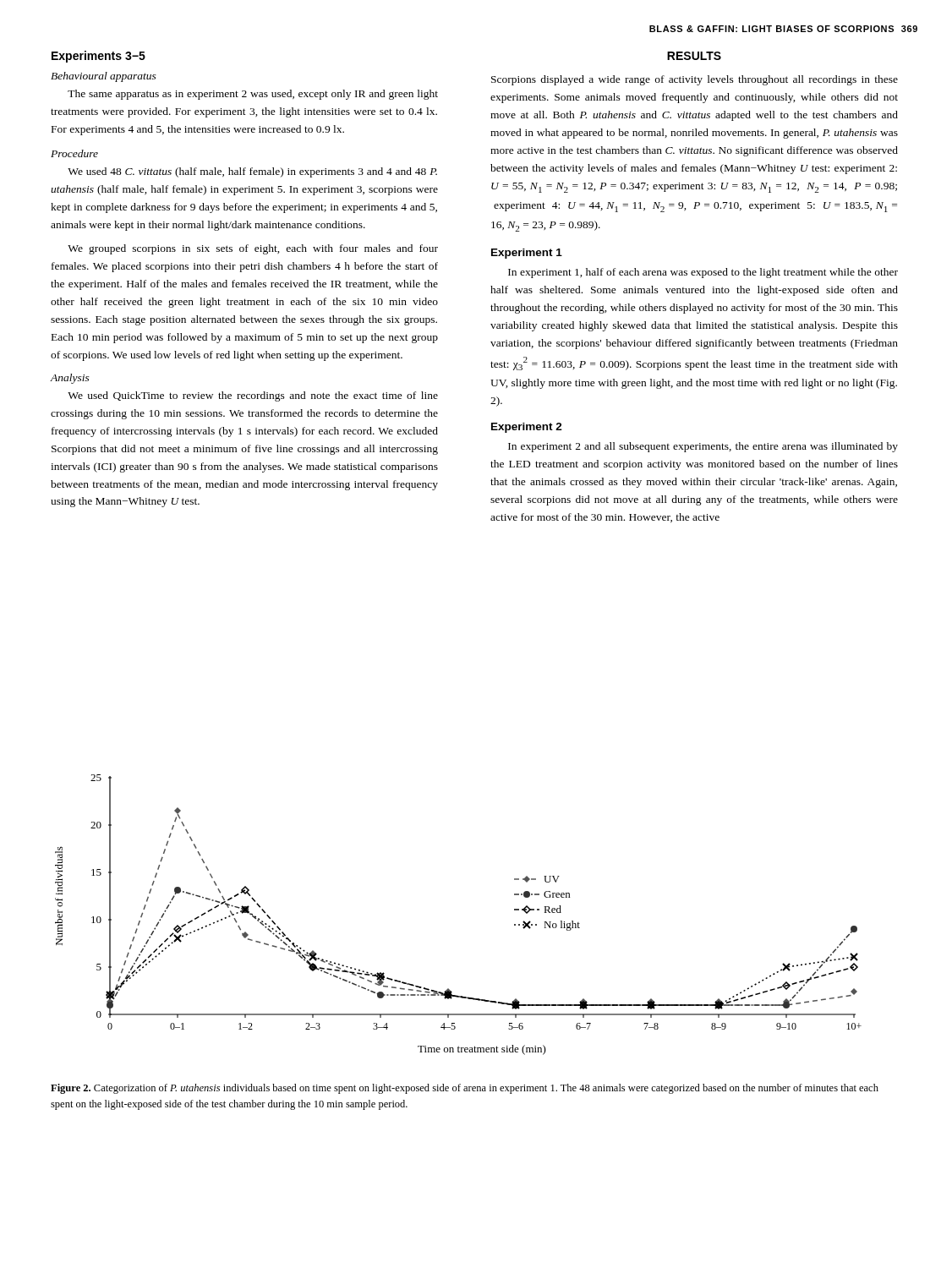
Task: Point to "Experiments 3−5"
Action: (x=98, y=56)
